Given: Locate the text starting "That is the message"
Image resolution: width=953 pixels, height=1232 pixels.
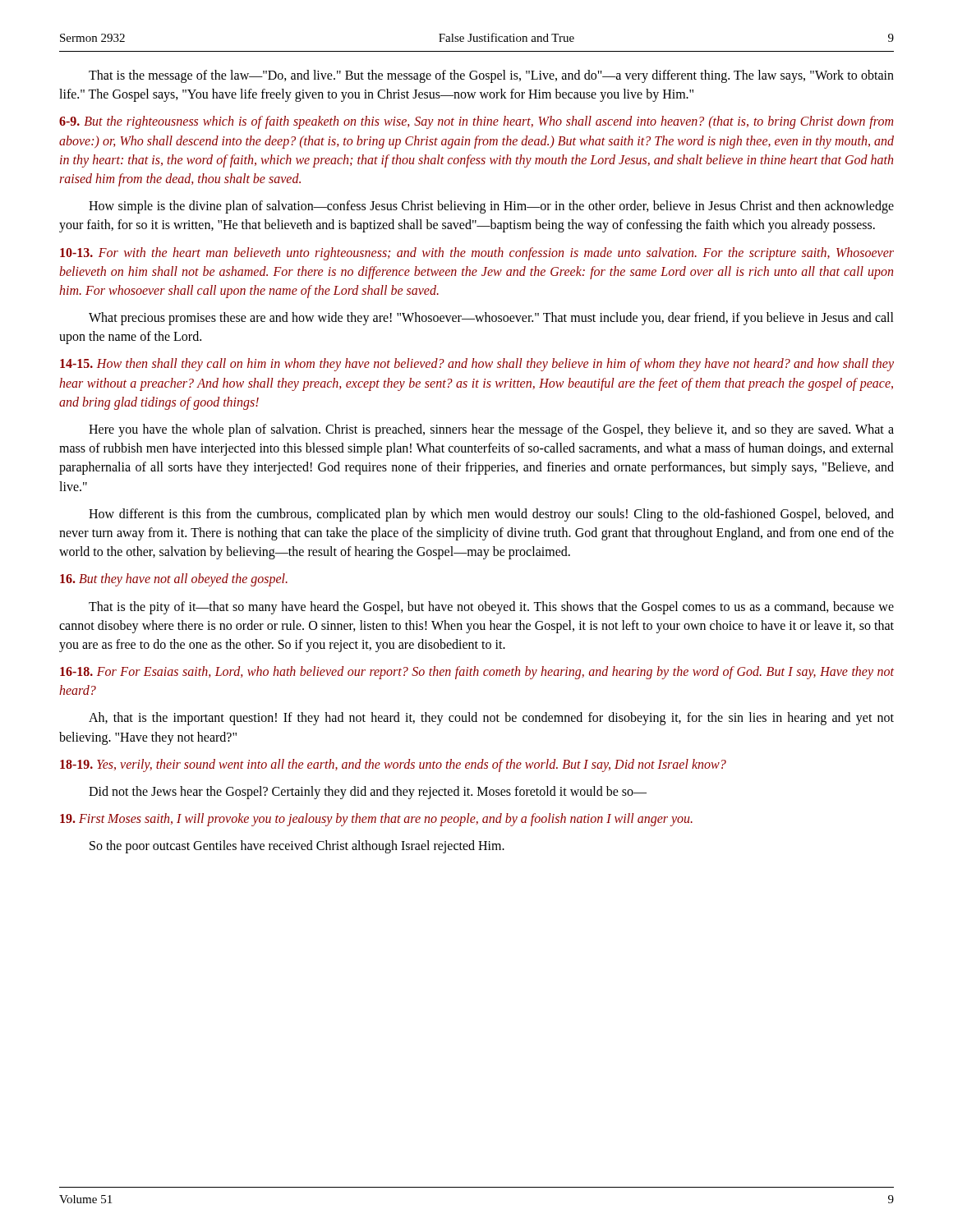Looking at the screenshot, I should tap(476, 85).
